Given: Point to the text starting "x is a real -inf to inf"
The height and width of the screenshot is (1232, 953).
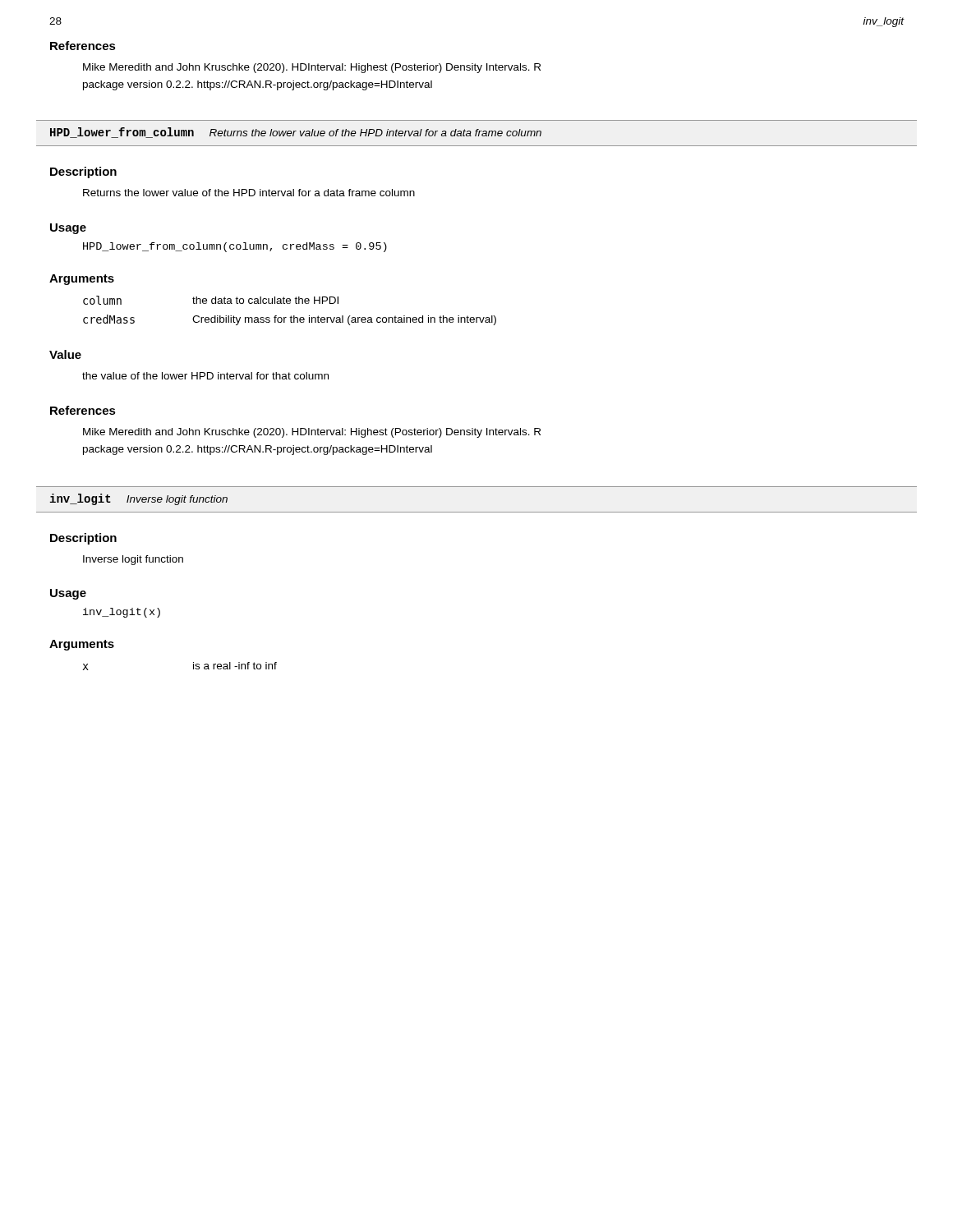Looking at the screenshot, I should 189,667.
